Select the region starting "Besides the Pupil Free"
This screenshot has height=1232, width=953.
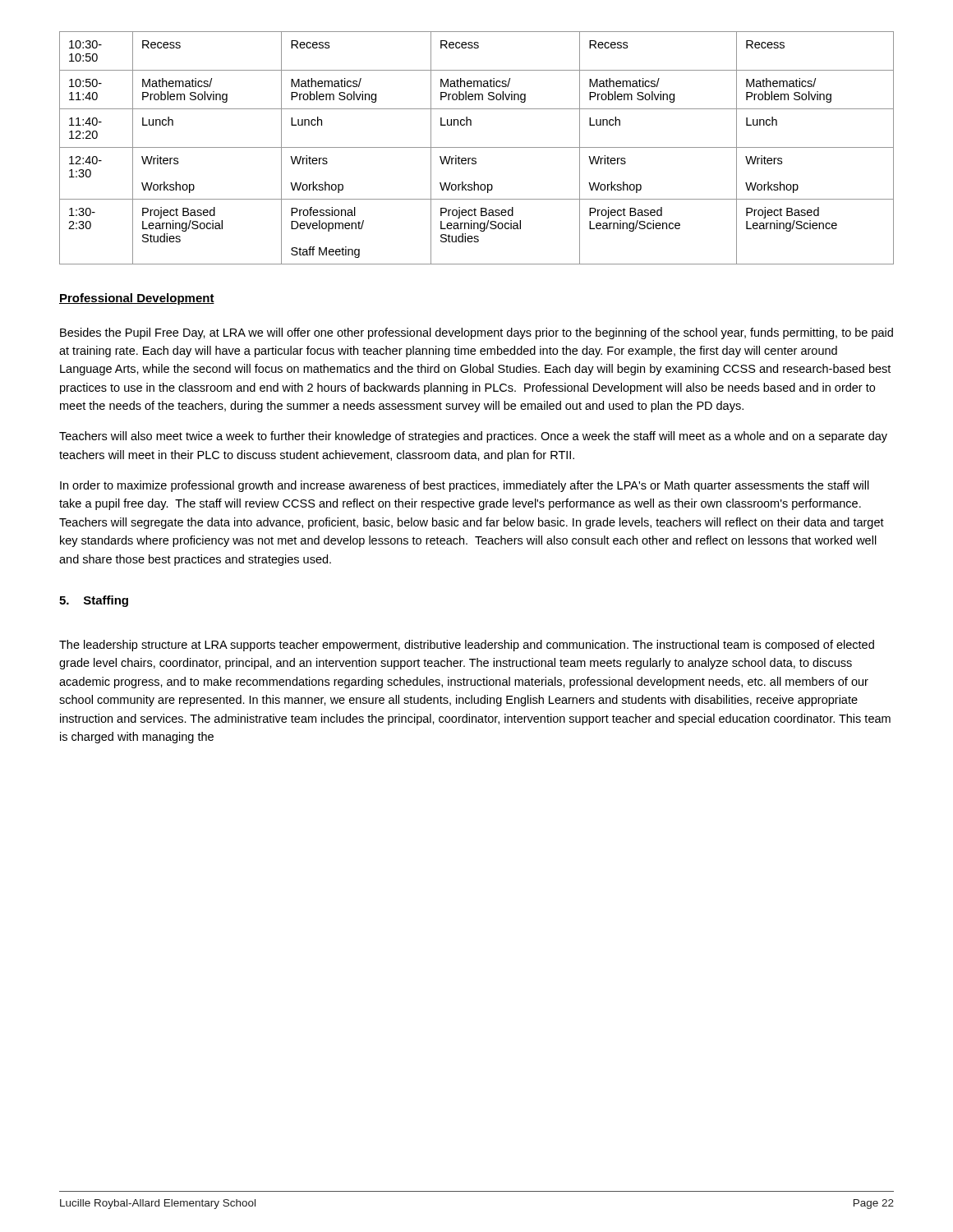point(476,369)
